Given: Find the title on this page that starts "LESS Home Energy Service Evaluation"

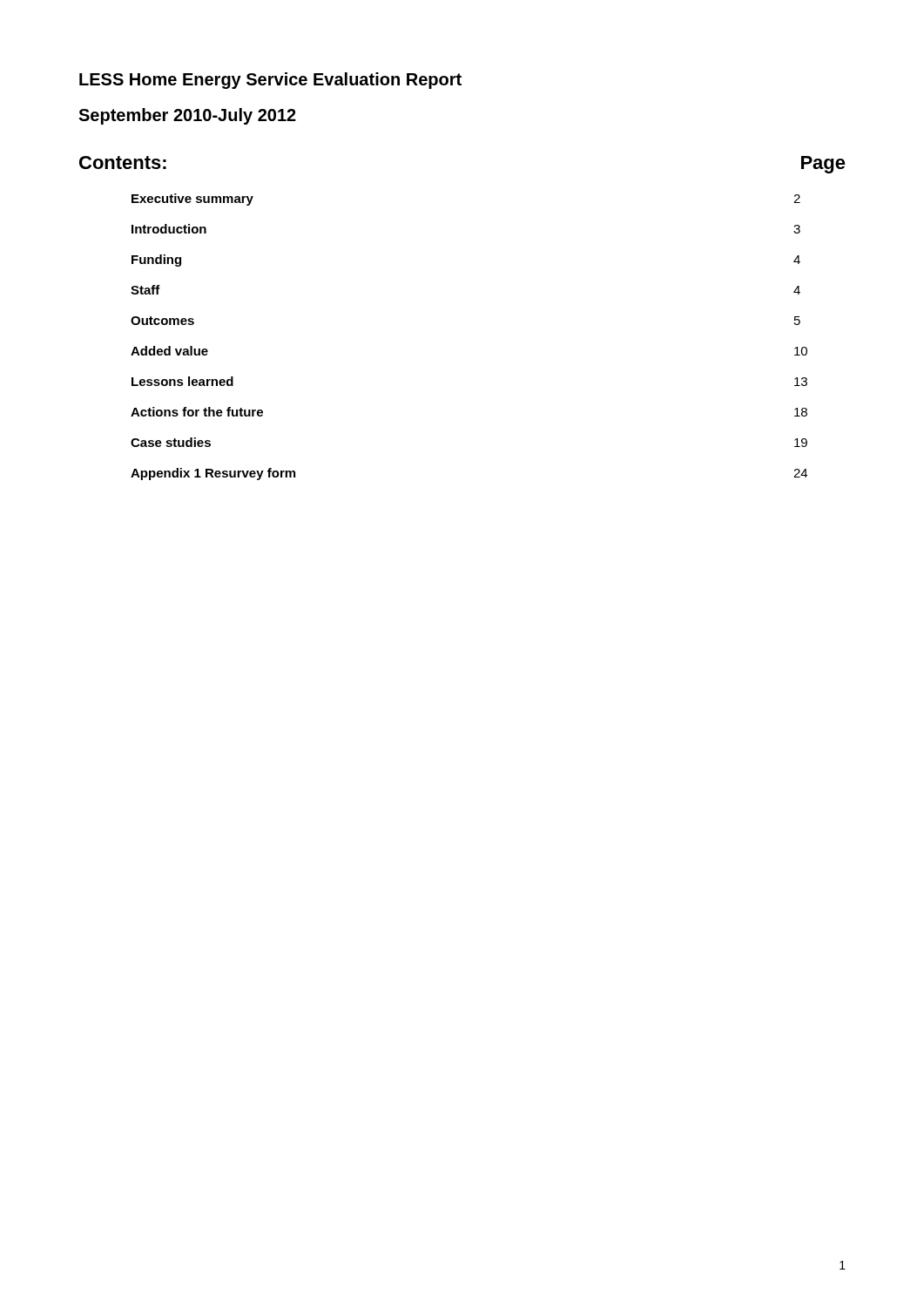Looking at the screenshot, I should [270, 79].
